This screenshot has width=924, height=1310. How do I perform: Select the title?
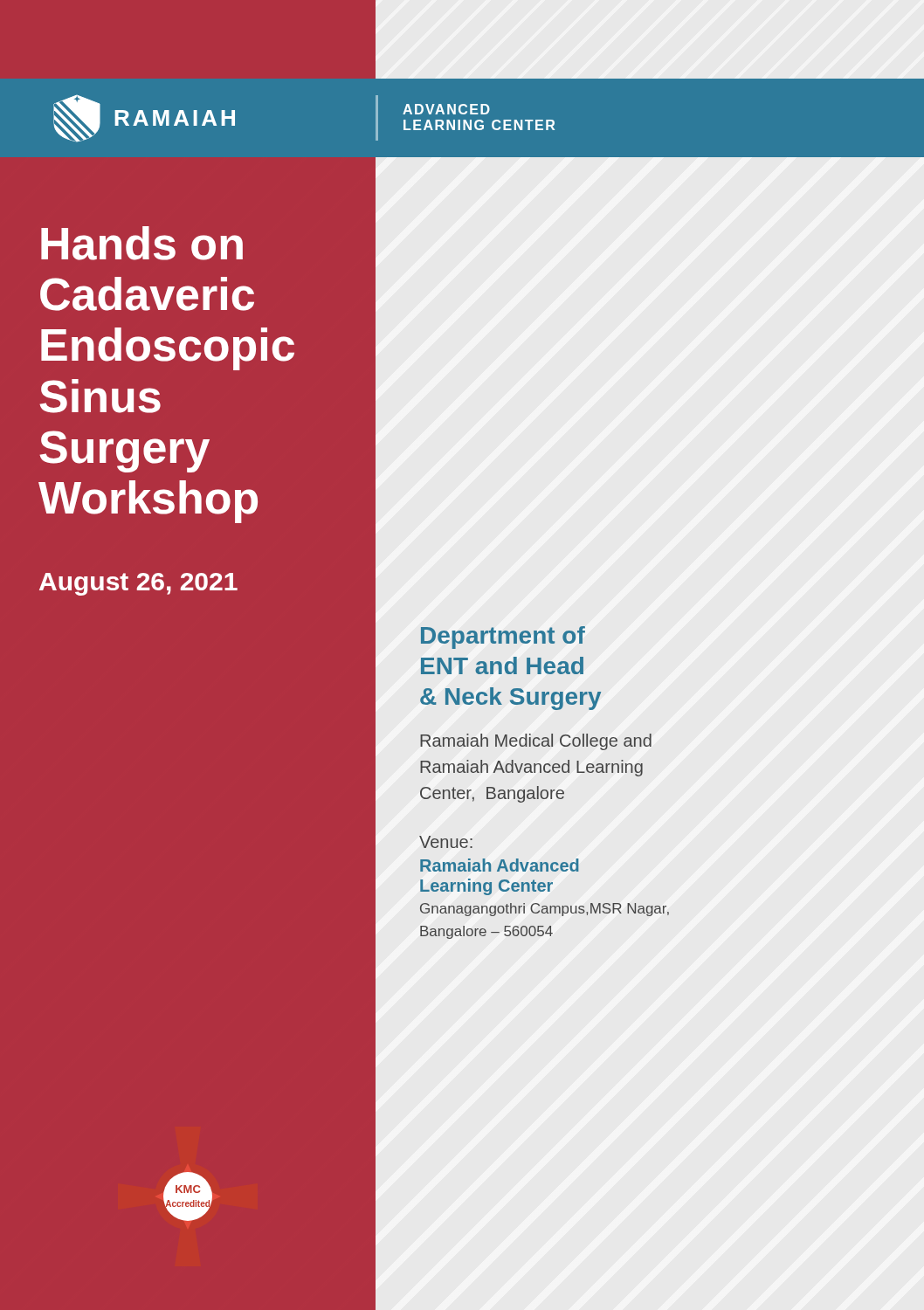click(167, 371)
